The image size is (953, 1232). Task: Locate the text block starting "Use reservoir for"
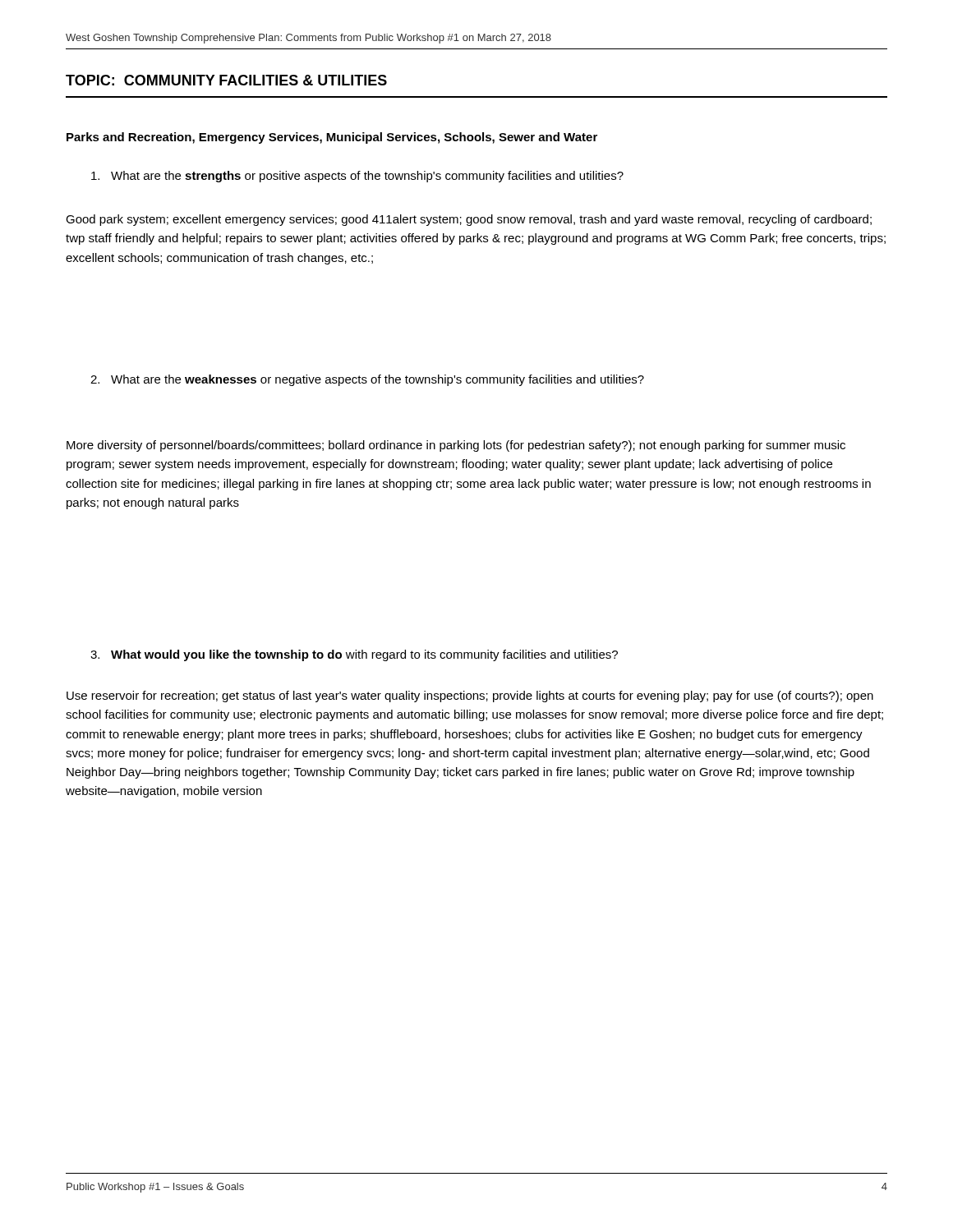click(475, 743)
